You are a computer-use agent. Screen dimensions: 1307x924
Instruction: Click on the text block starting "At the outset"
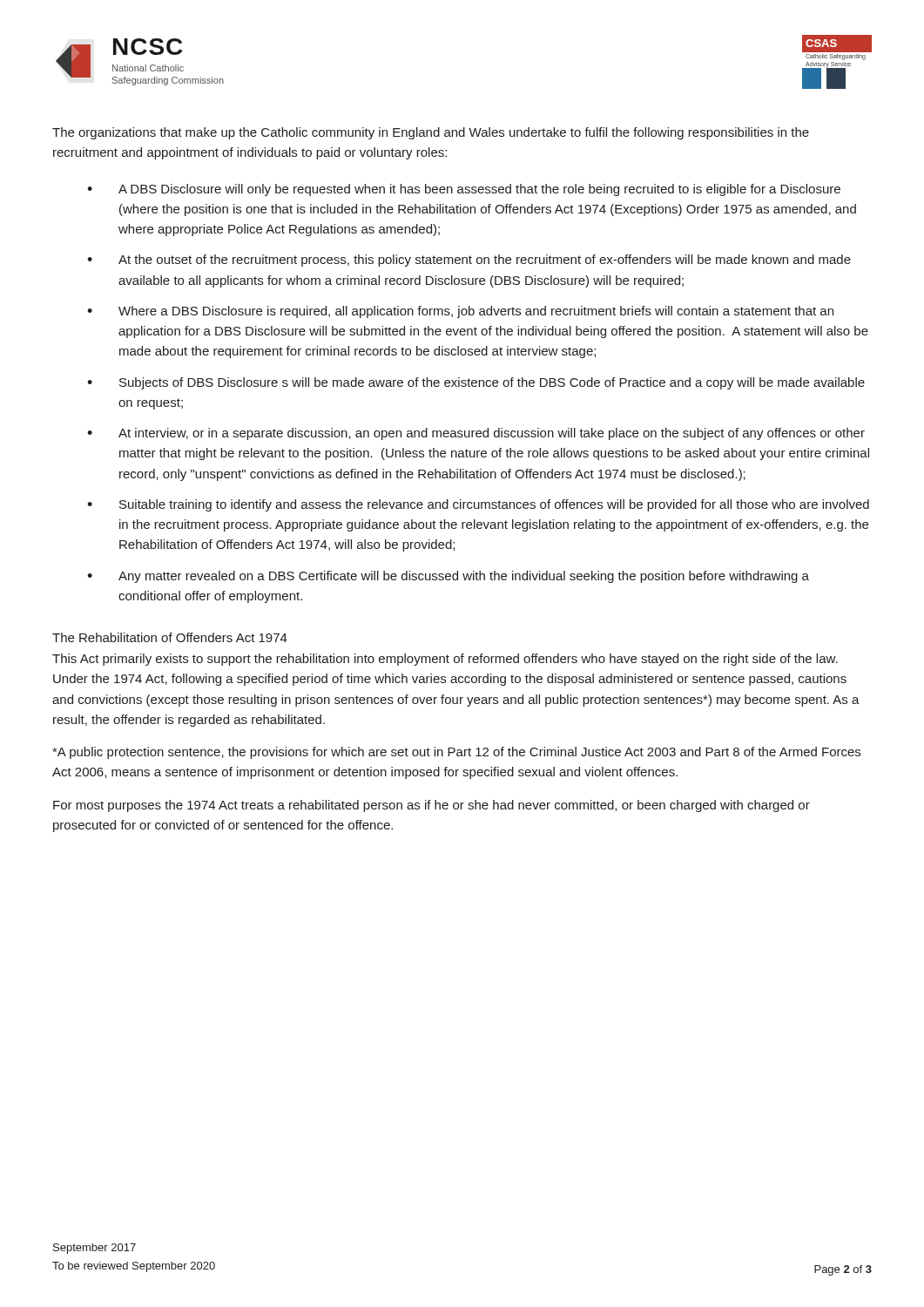pyautogui.click(x=492, y=270)
